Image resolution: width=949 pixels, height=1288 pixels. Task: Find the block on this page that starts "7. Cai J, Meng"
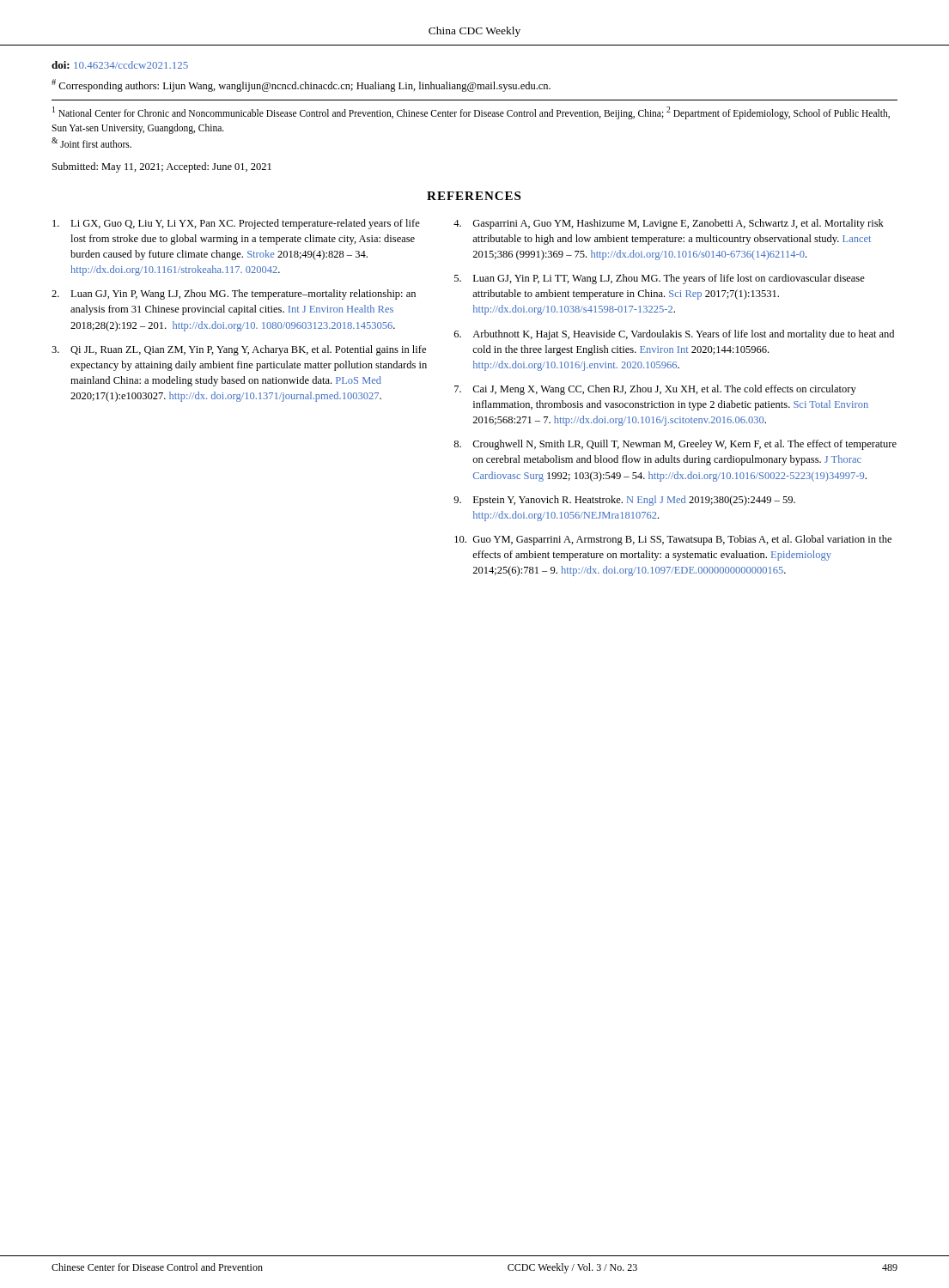point(676,405)
